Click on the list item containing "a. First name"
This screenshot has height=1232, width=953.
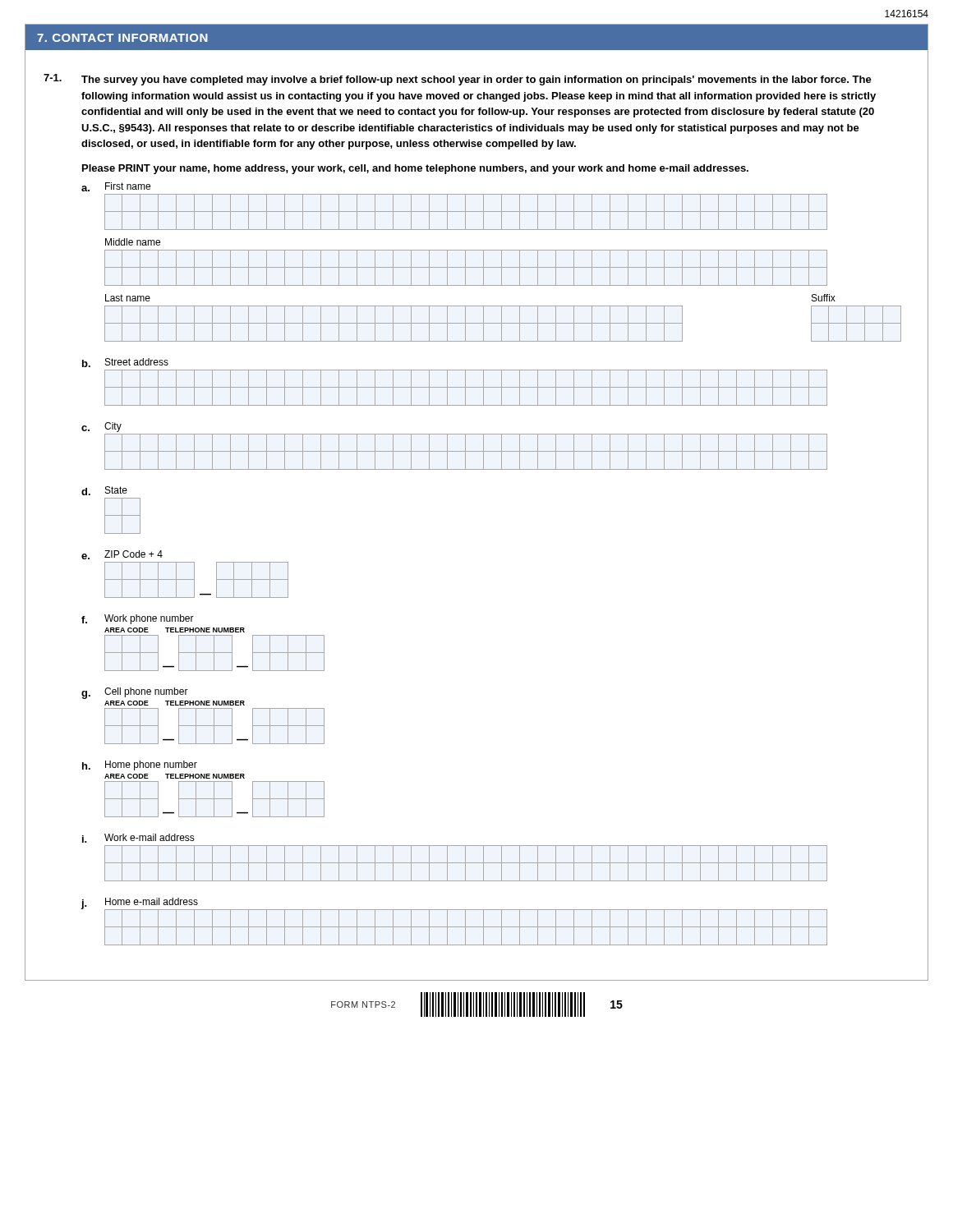tap(495, 265)
